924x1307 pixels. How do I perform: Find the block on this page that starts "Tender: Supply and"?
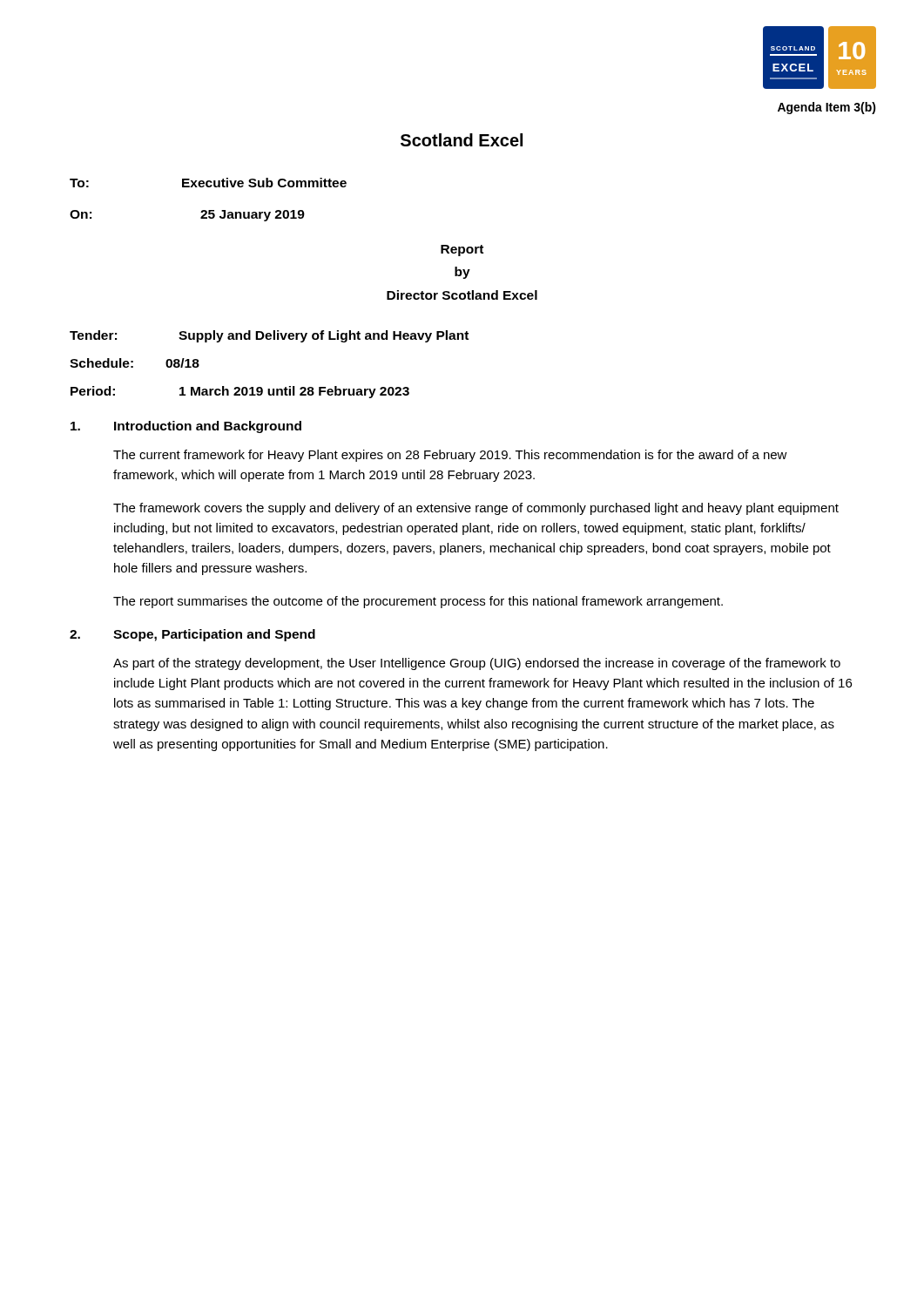tap(269, 336)
